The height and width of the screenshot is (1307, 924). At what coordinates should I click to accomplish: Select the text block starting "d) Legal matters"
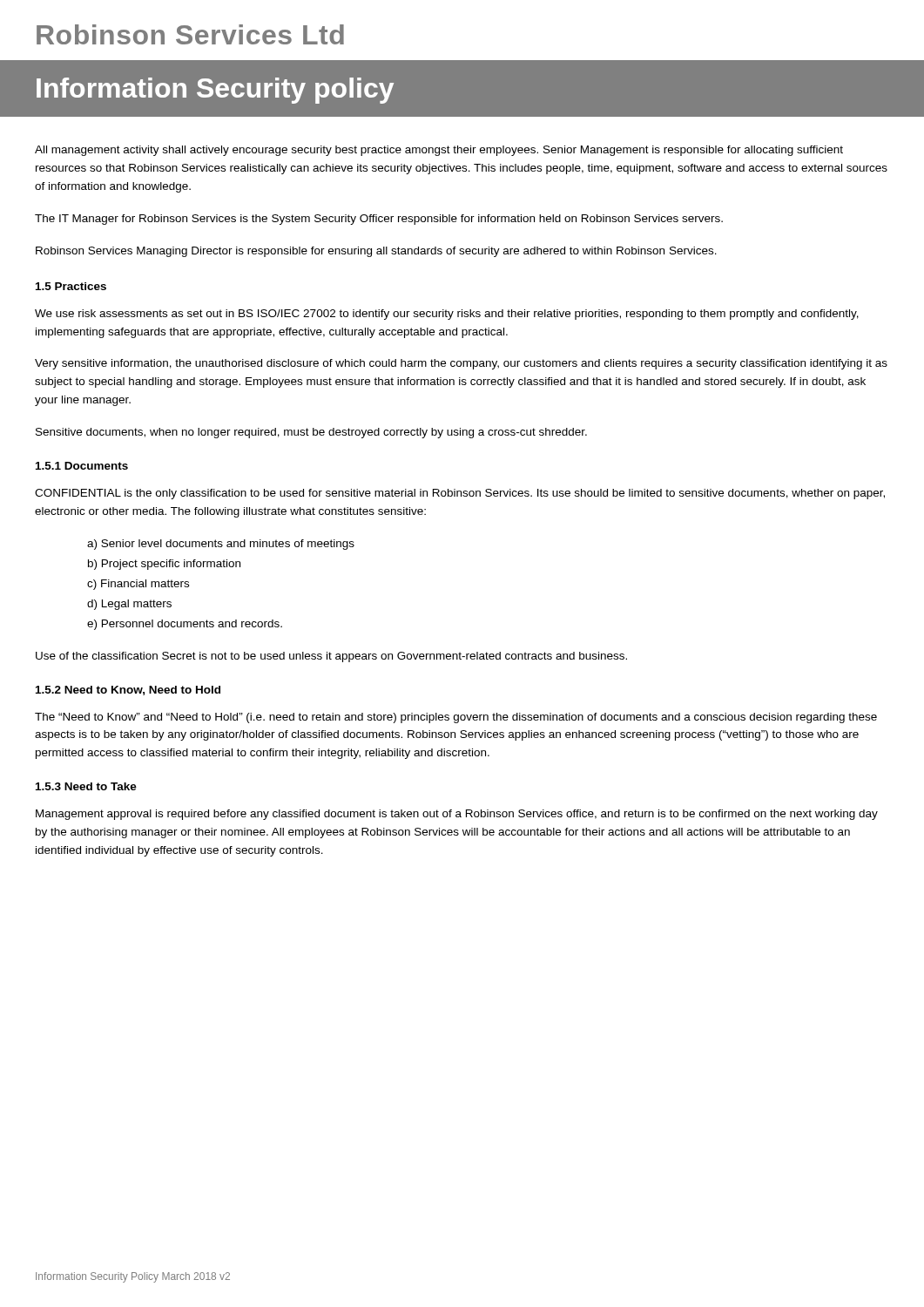130,603
